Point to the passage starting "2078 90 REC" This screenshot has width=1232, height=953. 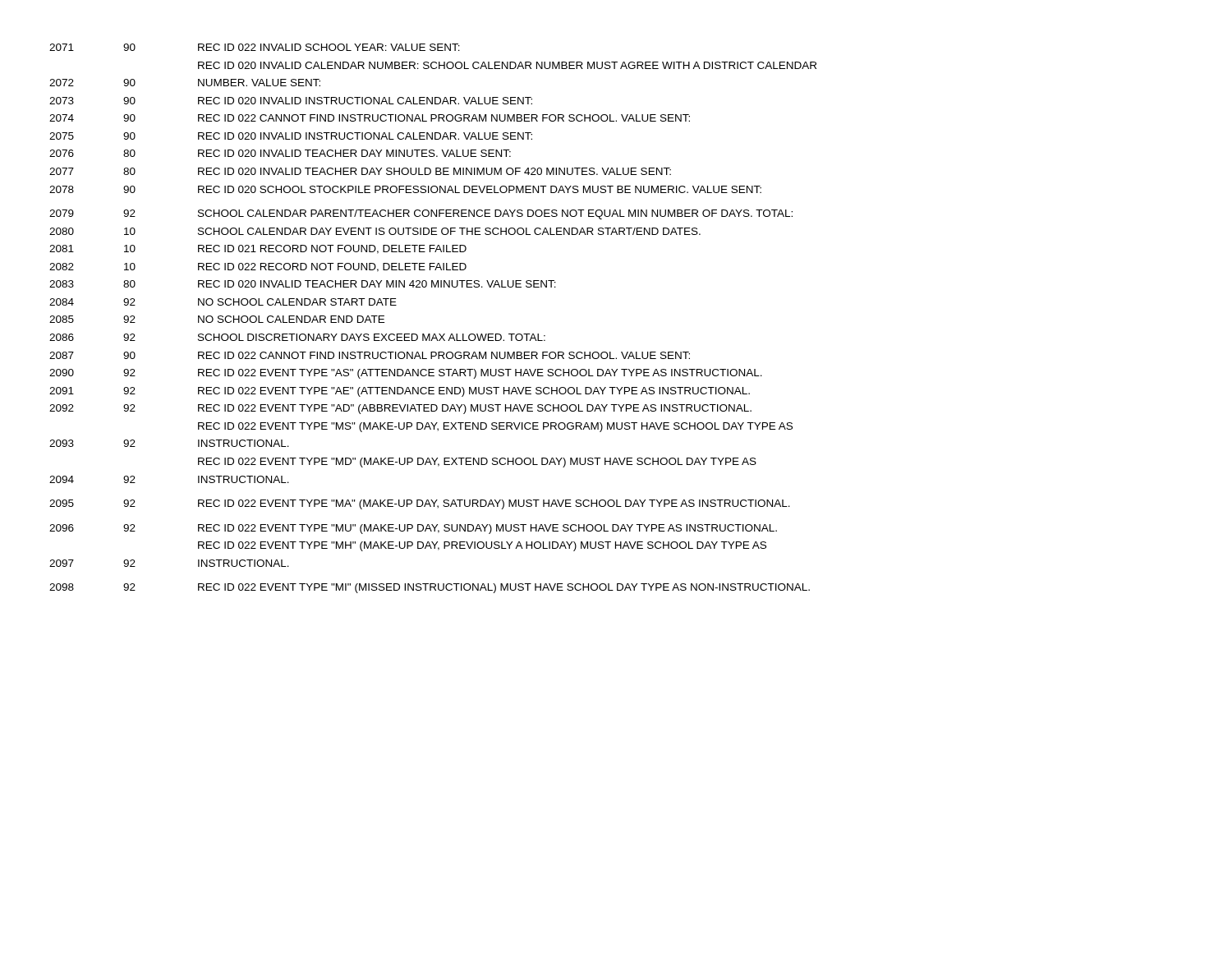(x=616, y=189)
